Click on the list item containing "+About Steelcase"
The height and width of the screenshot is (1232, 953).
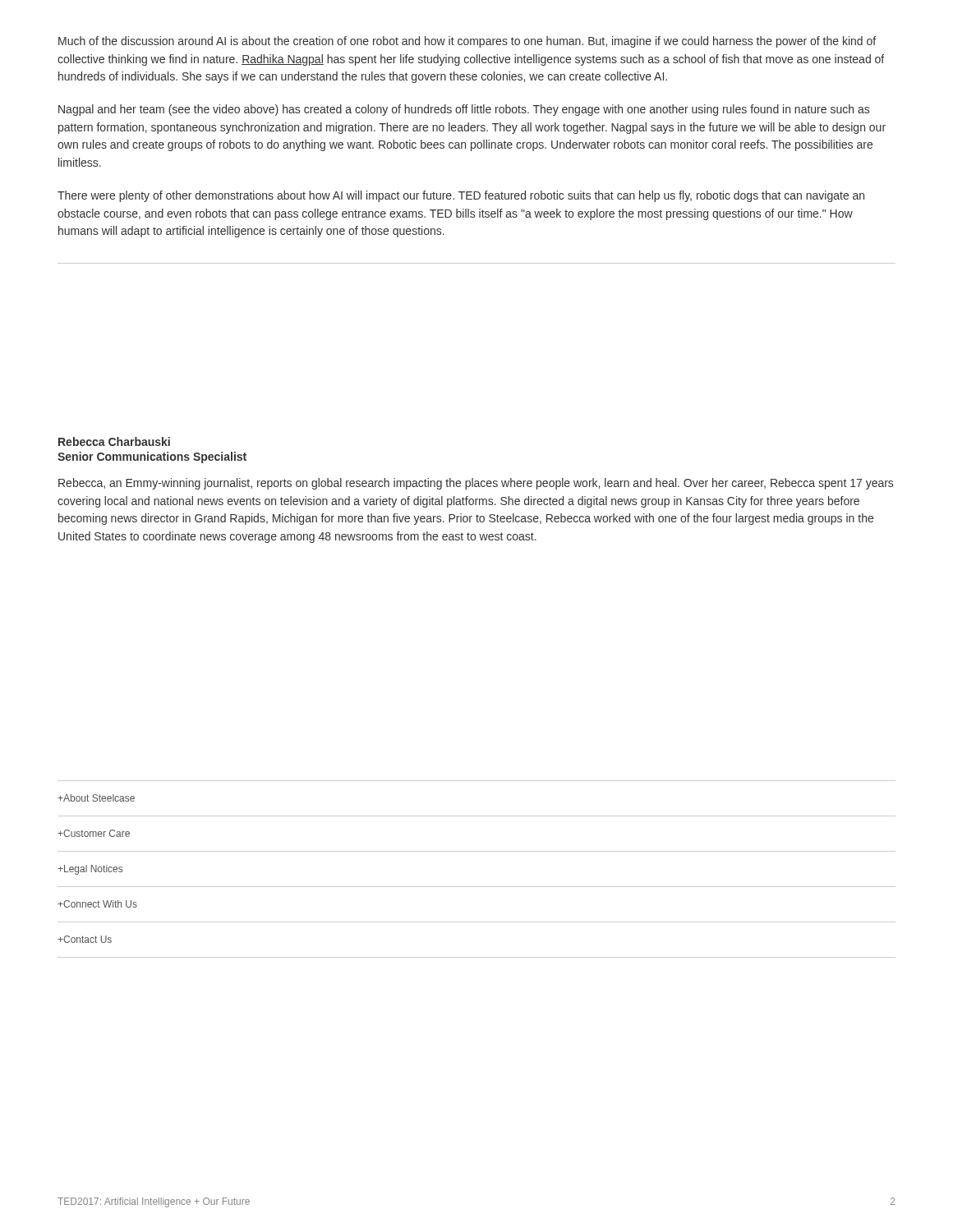[x=96, y=798]
